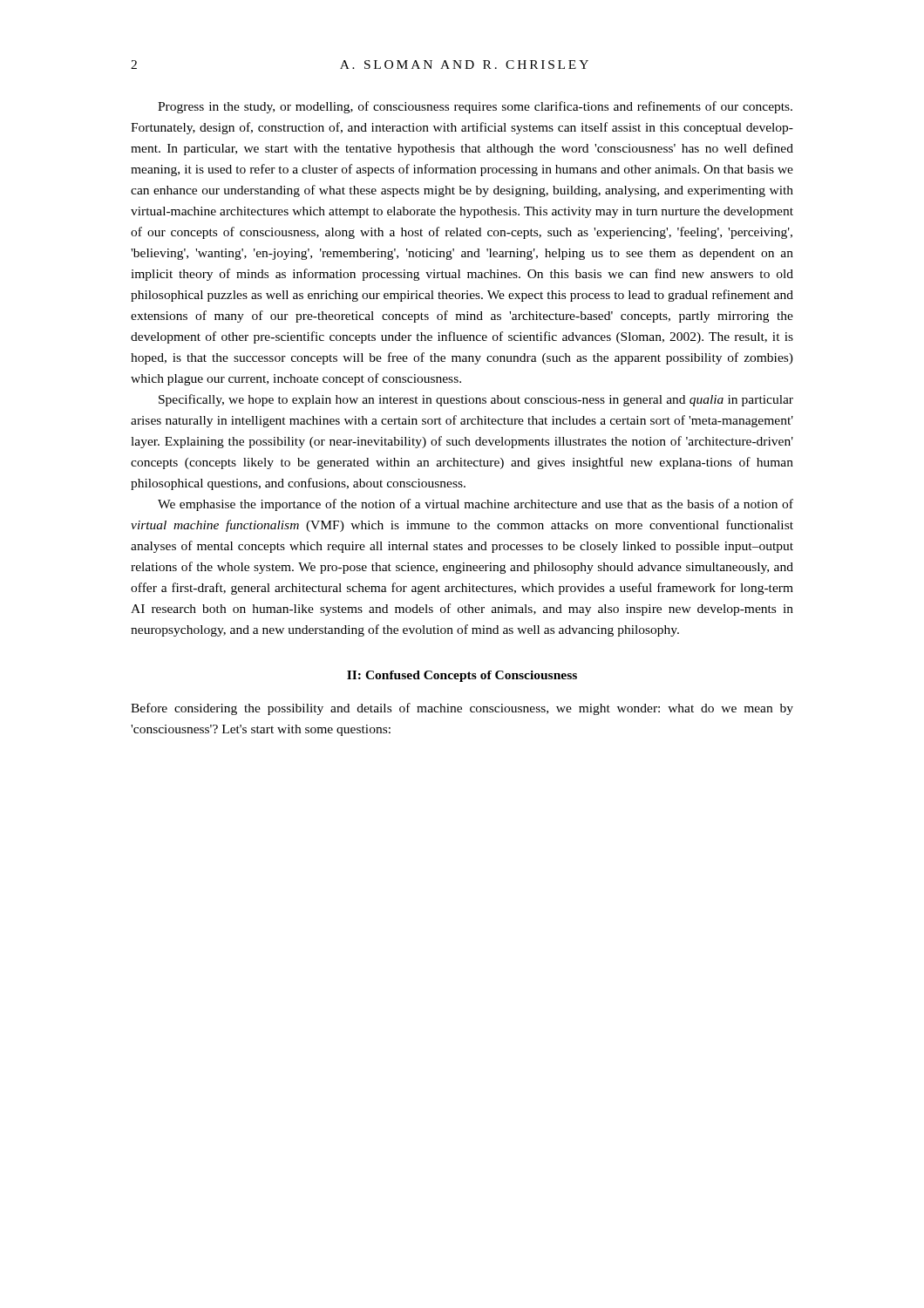Locate the text block containing "We emphasise the importance of"
The image size is (924, 1308).
click(x=462, y=567)
